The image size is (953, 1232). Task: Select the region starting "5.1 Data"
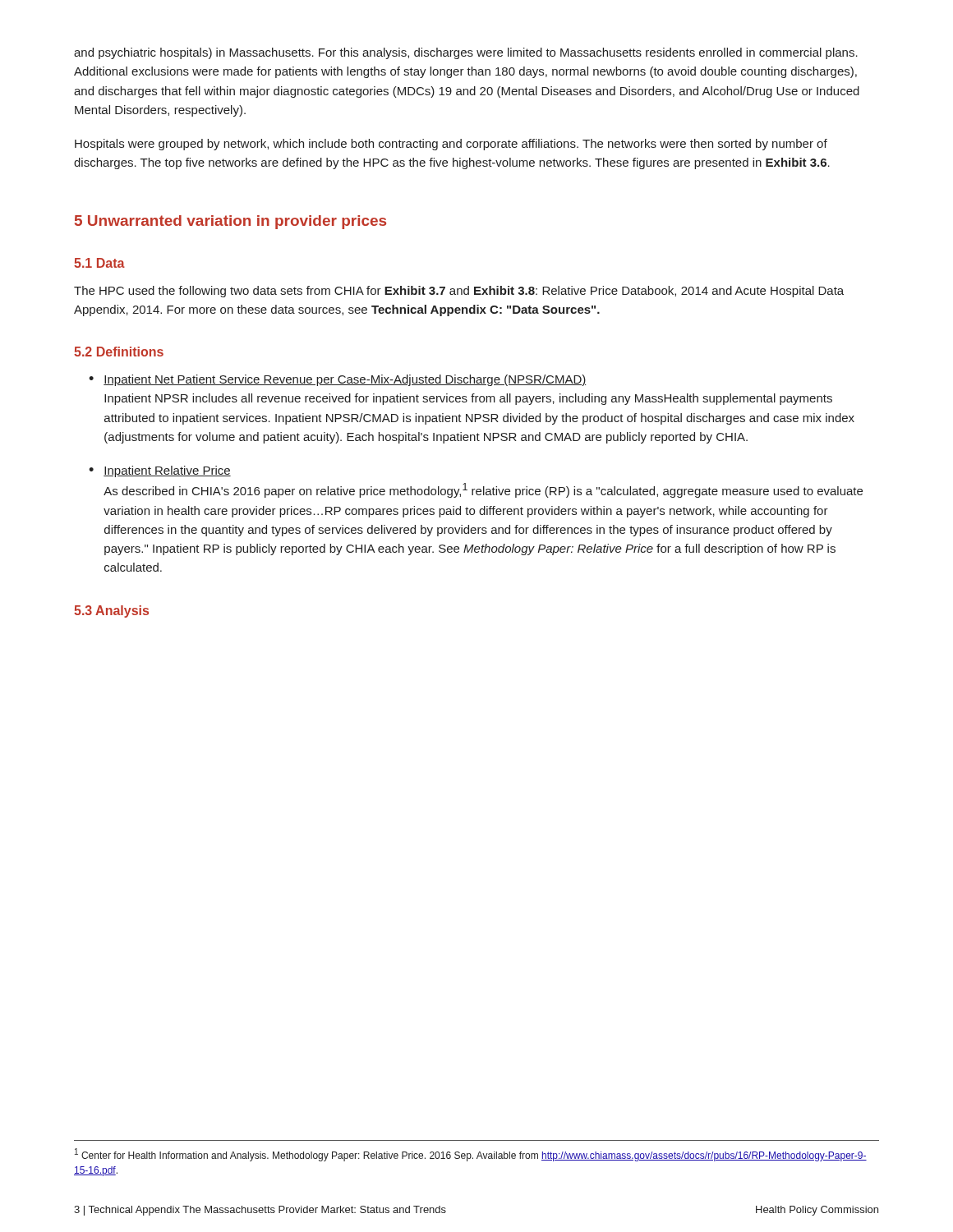(x=99, y=263)
